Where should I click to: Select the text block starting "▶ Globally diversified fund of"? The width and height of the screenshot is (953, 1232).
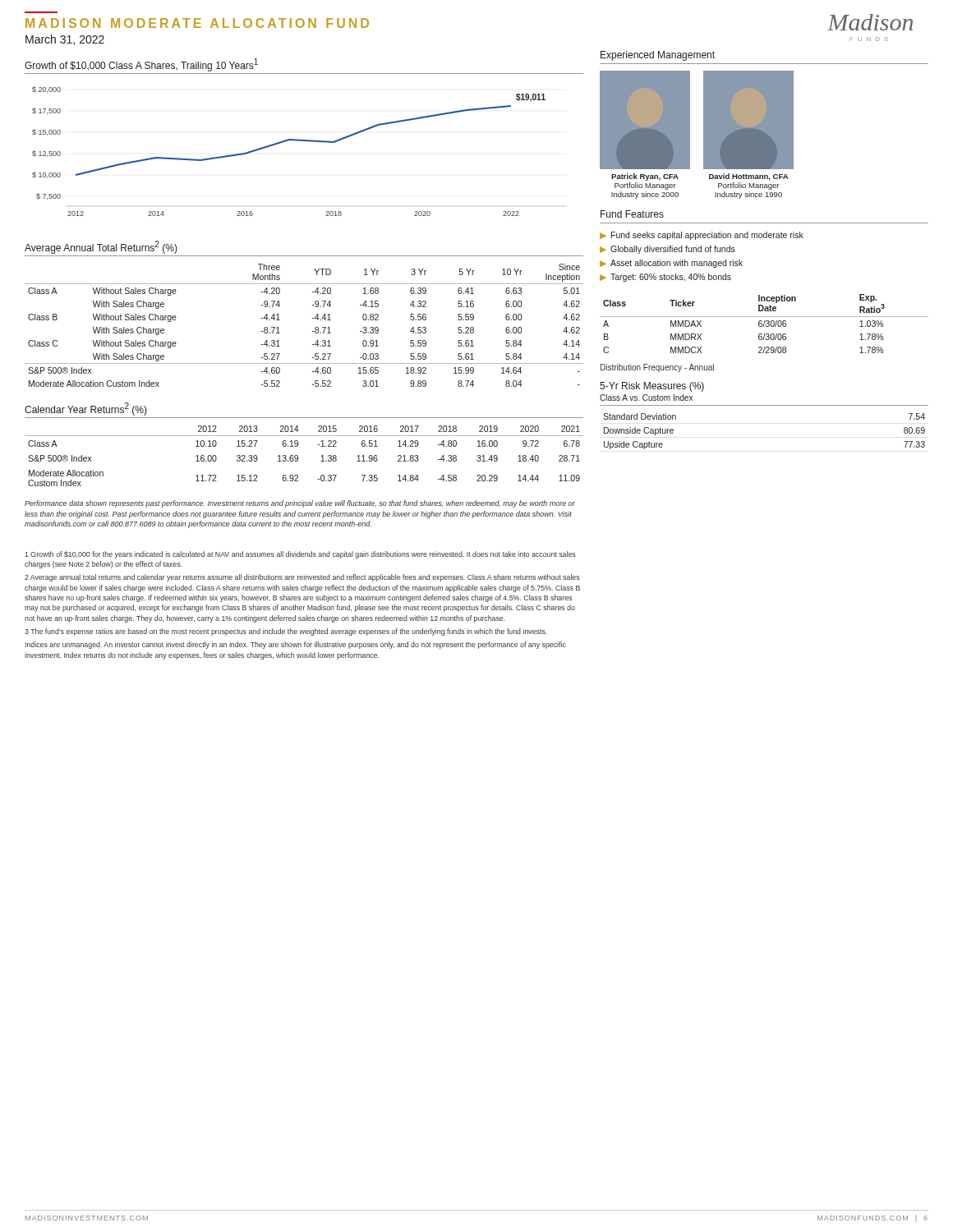click(x=667, y=249)
